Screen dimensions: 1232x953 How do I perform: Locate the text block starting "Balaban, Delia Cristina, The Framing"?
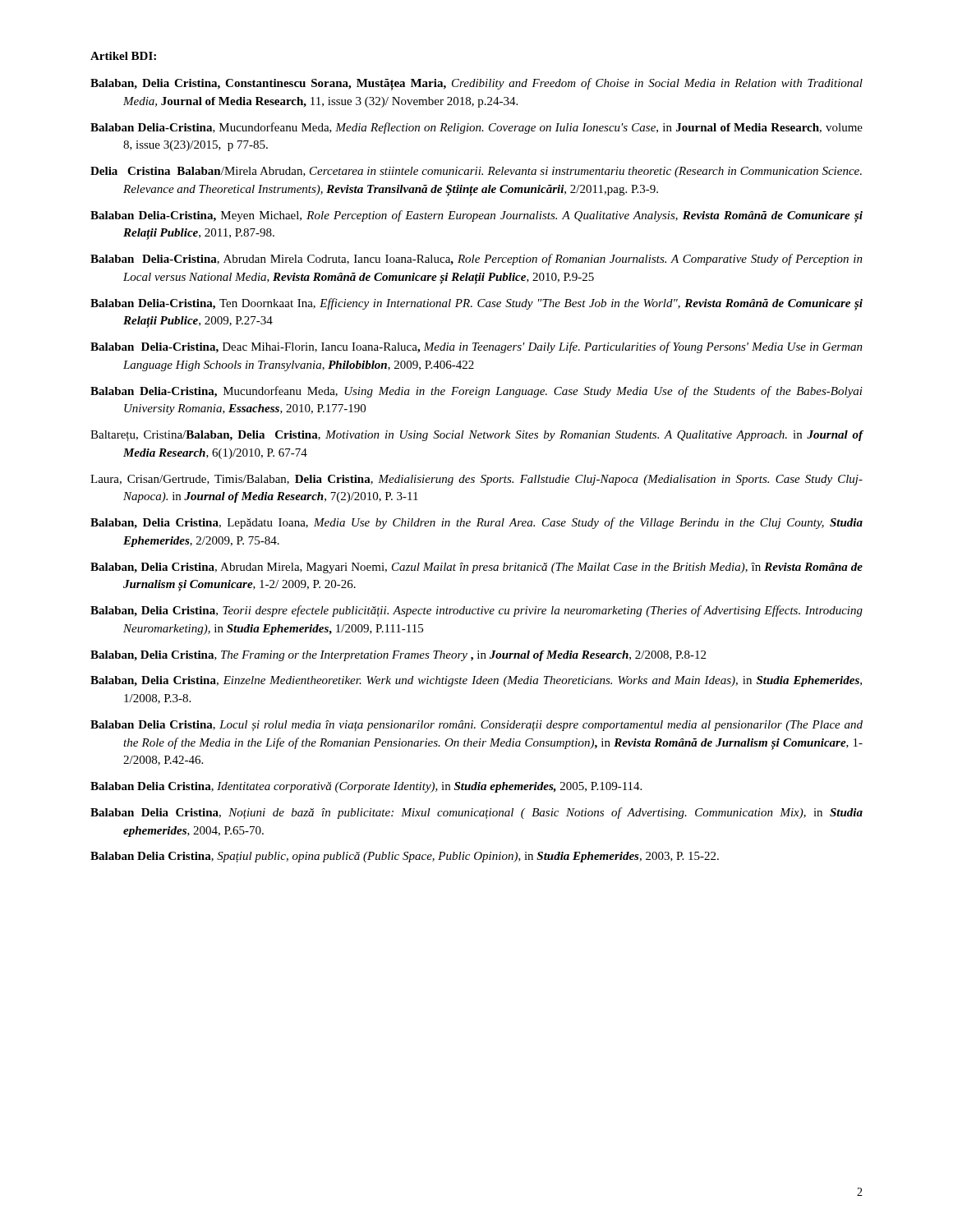(398, 654)
